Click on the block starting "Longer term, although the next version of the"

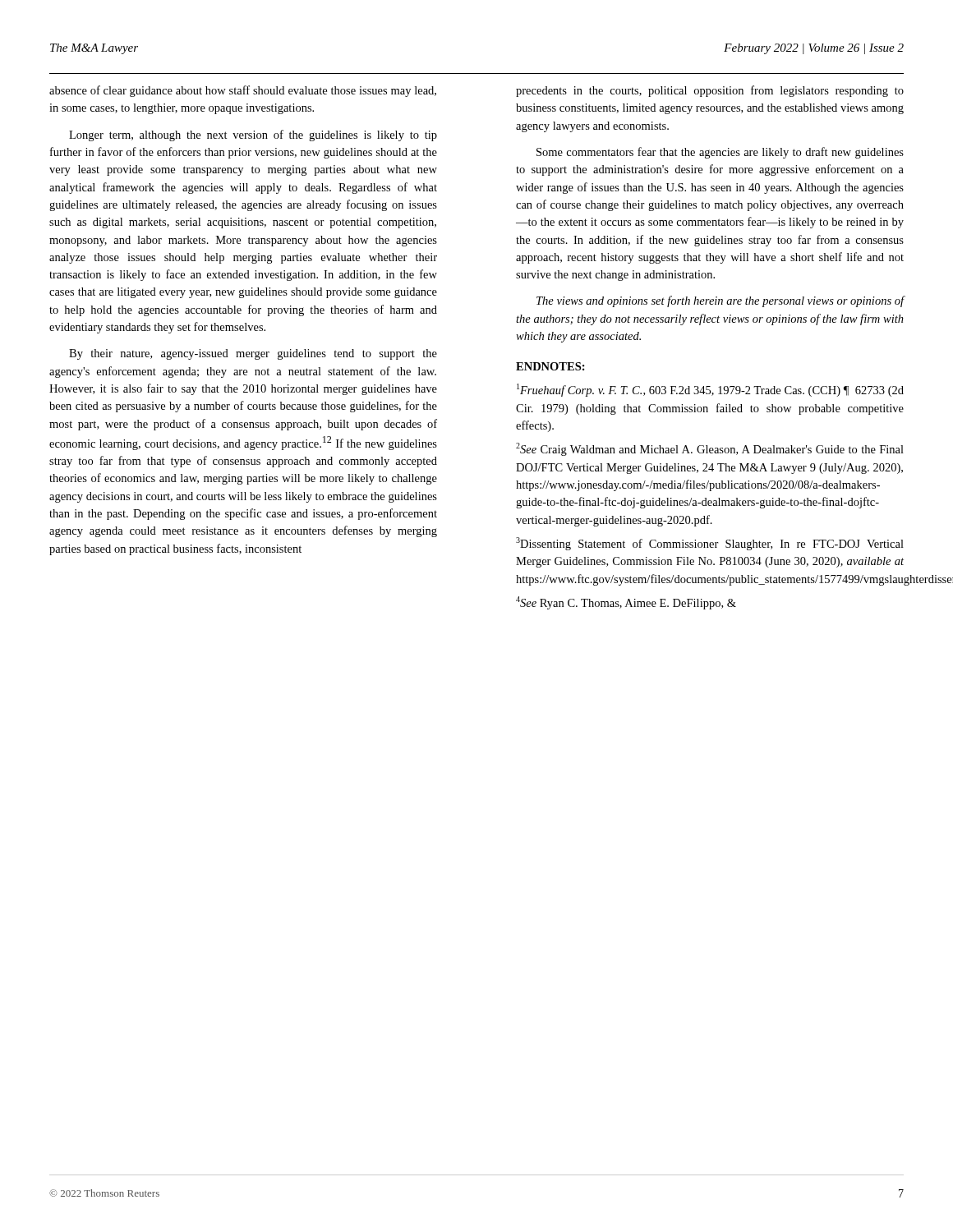click(x=243, y=231)
